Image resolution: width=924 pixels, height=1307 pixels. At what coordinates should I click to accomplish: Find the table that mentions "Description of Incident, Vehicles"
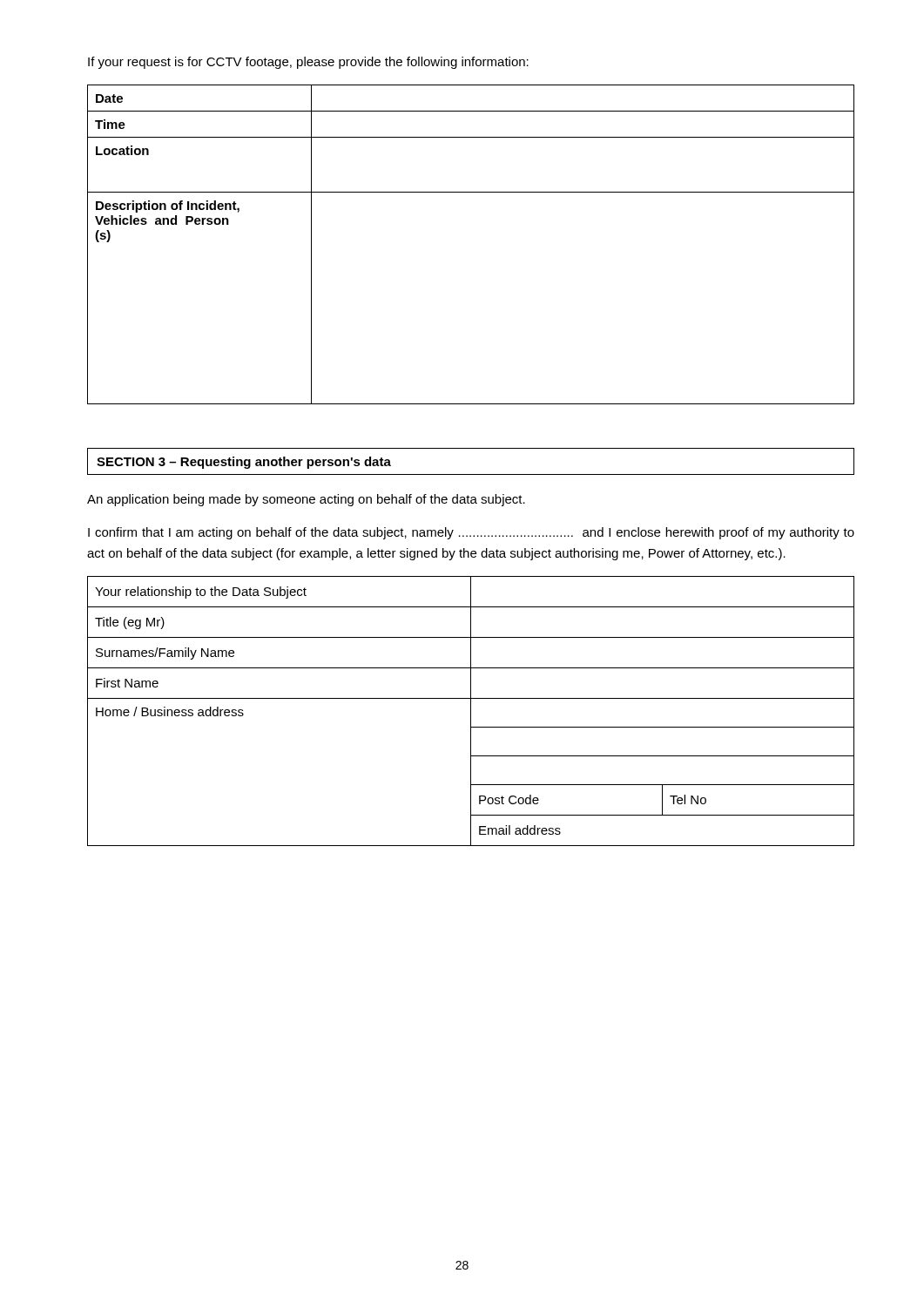click(471, 244)
